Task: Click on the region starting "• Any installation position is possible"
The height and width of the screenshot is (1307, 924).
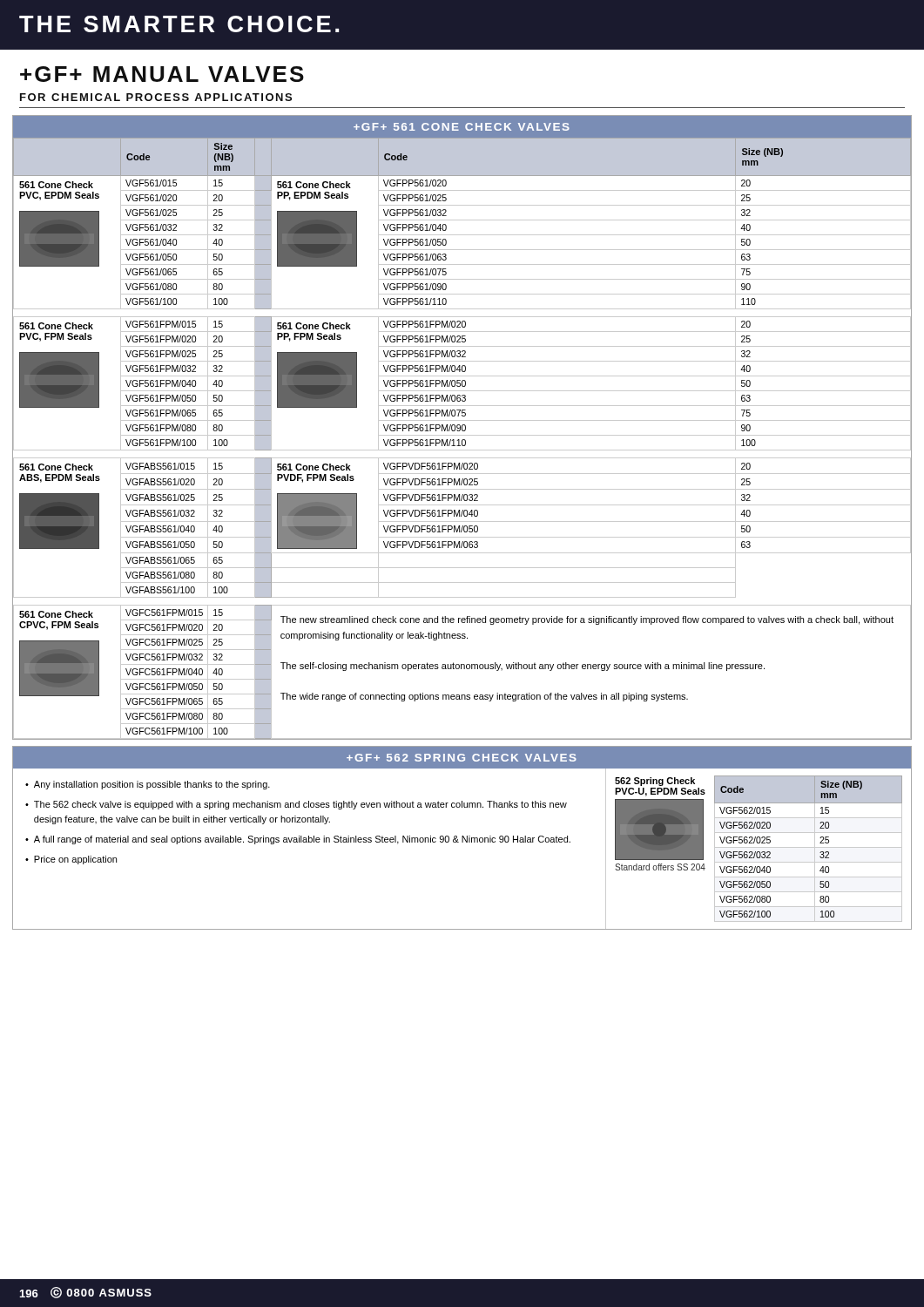Action: (148, 785)
